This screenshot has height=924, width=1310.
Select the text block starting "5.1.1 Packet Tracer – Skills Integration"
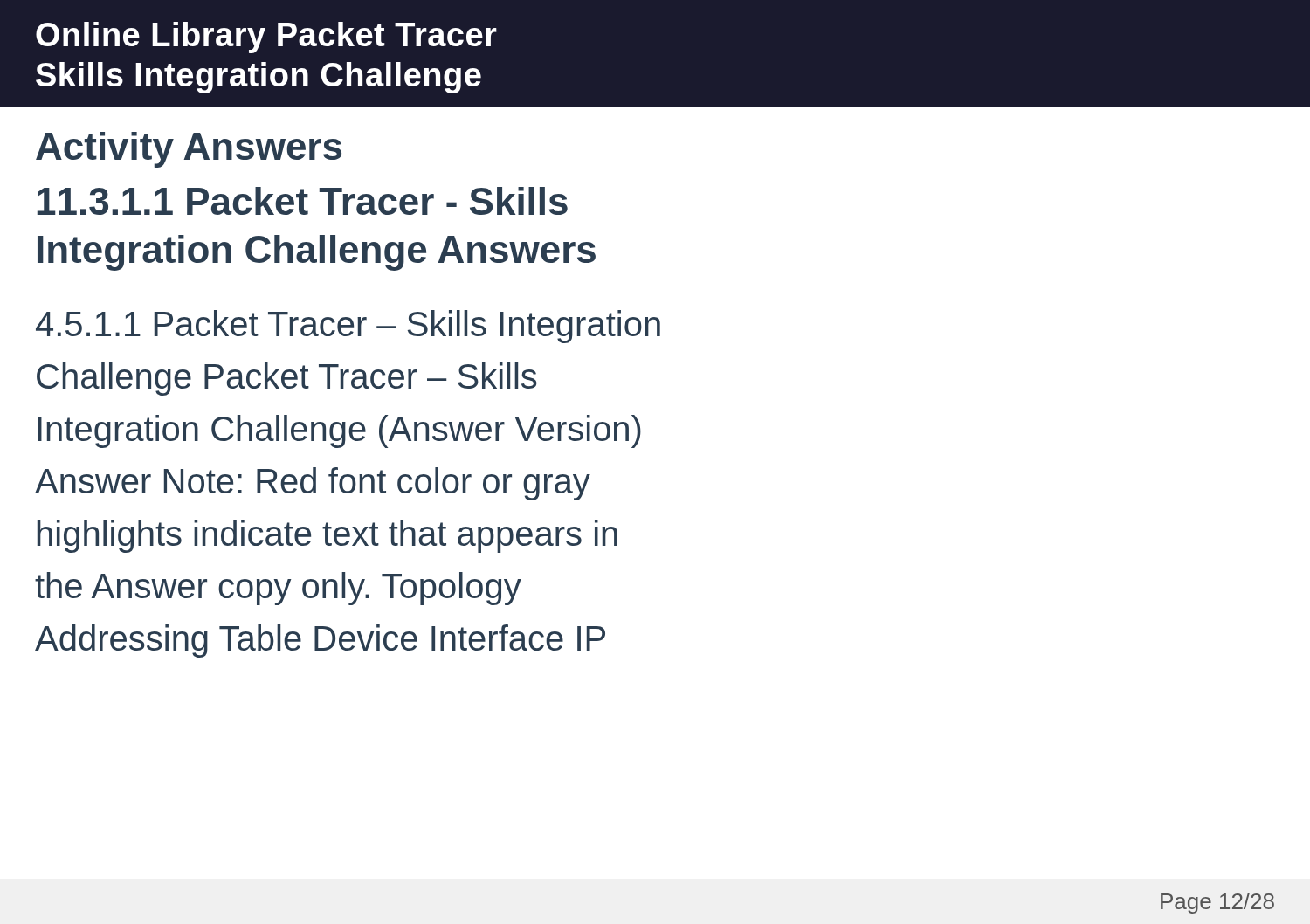[x=349, y=481]
